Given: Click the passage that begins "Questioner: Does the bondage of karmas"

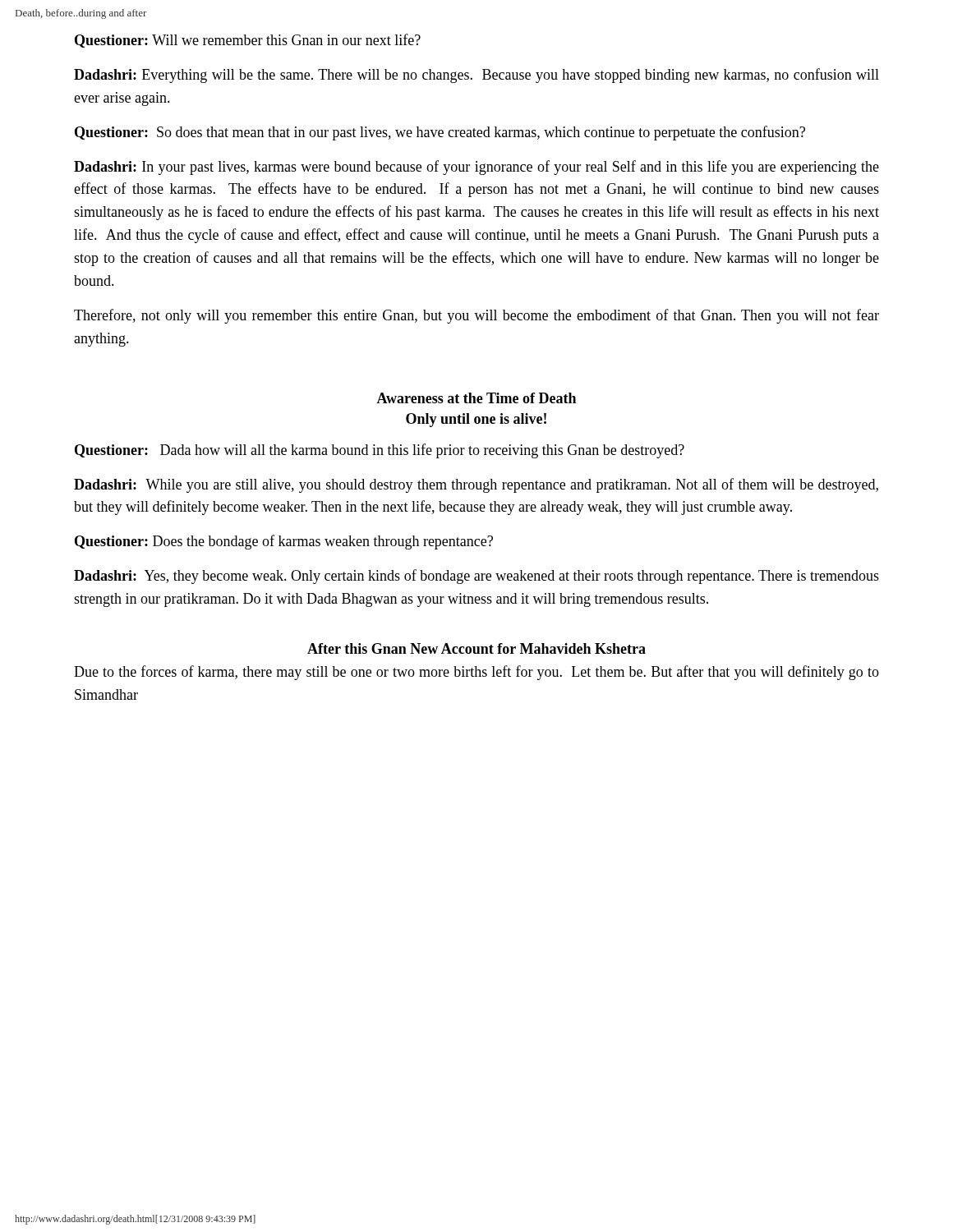Looking at the screenshot, I should [x=284, y=542].
